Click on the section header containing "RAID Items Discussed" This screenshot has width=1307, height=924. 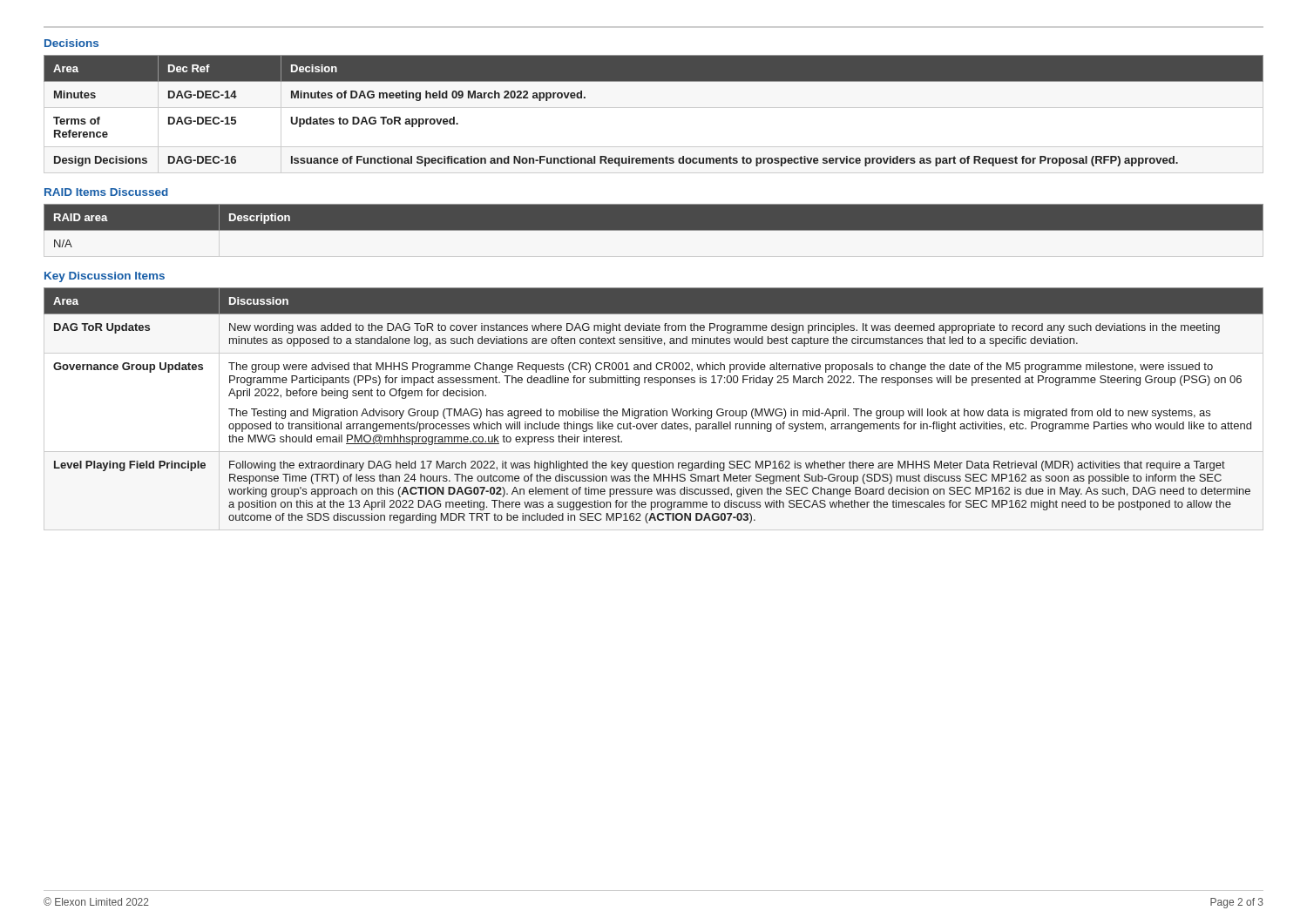(x=106, y=192)
